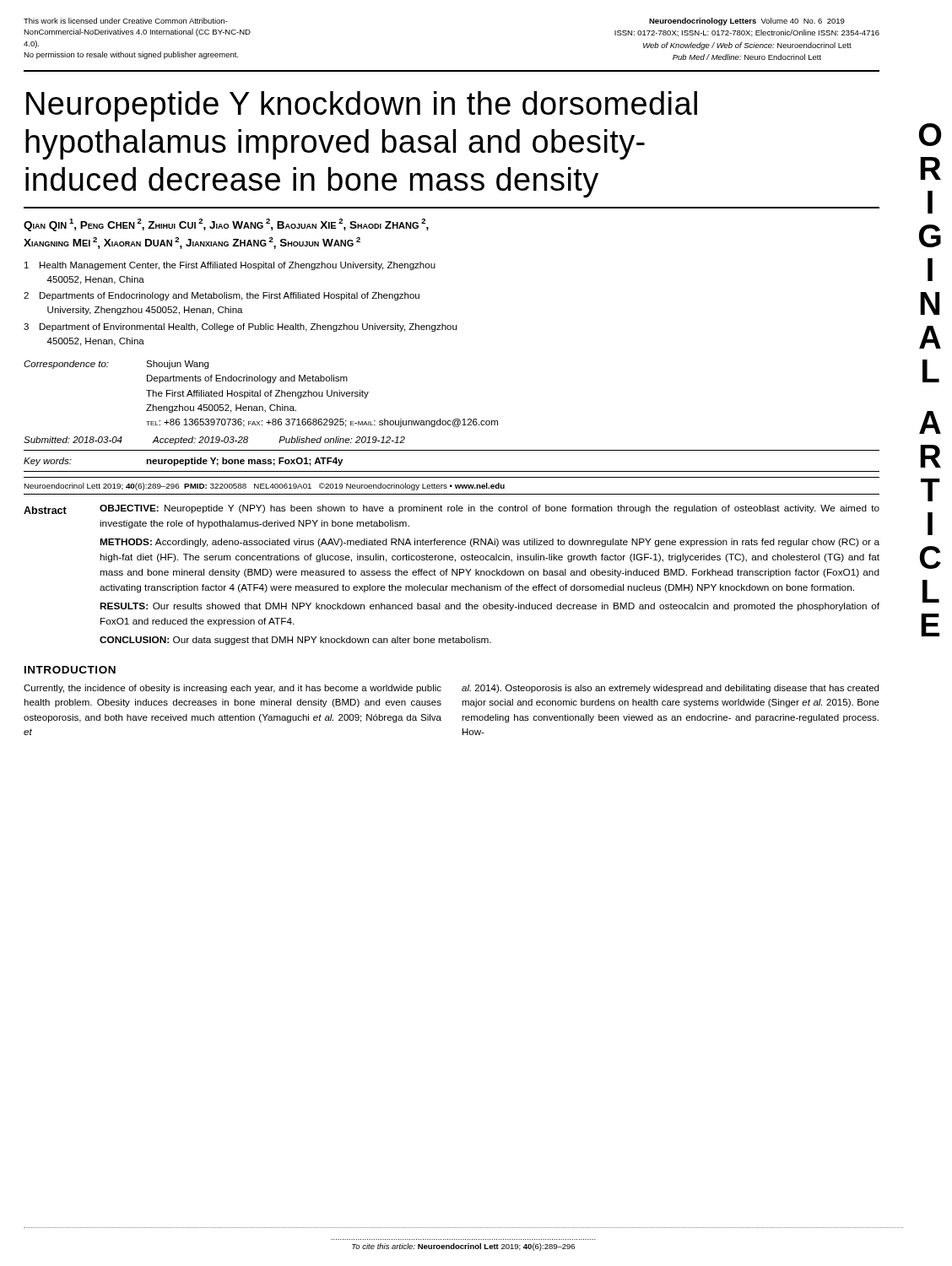Navigate to the block starting "Neuropeptide Y knockdown in the dorsomedial hypothalamus"
Image resolution: width=952 pixels, height=1266 pixels.
[x=362, y=142]
